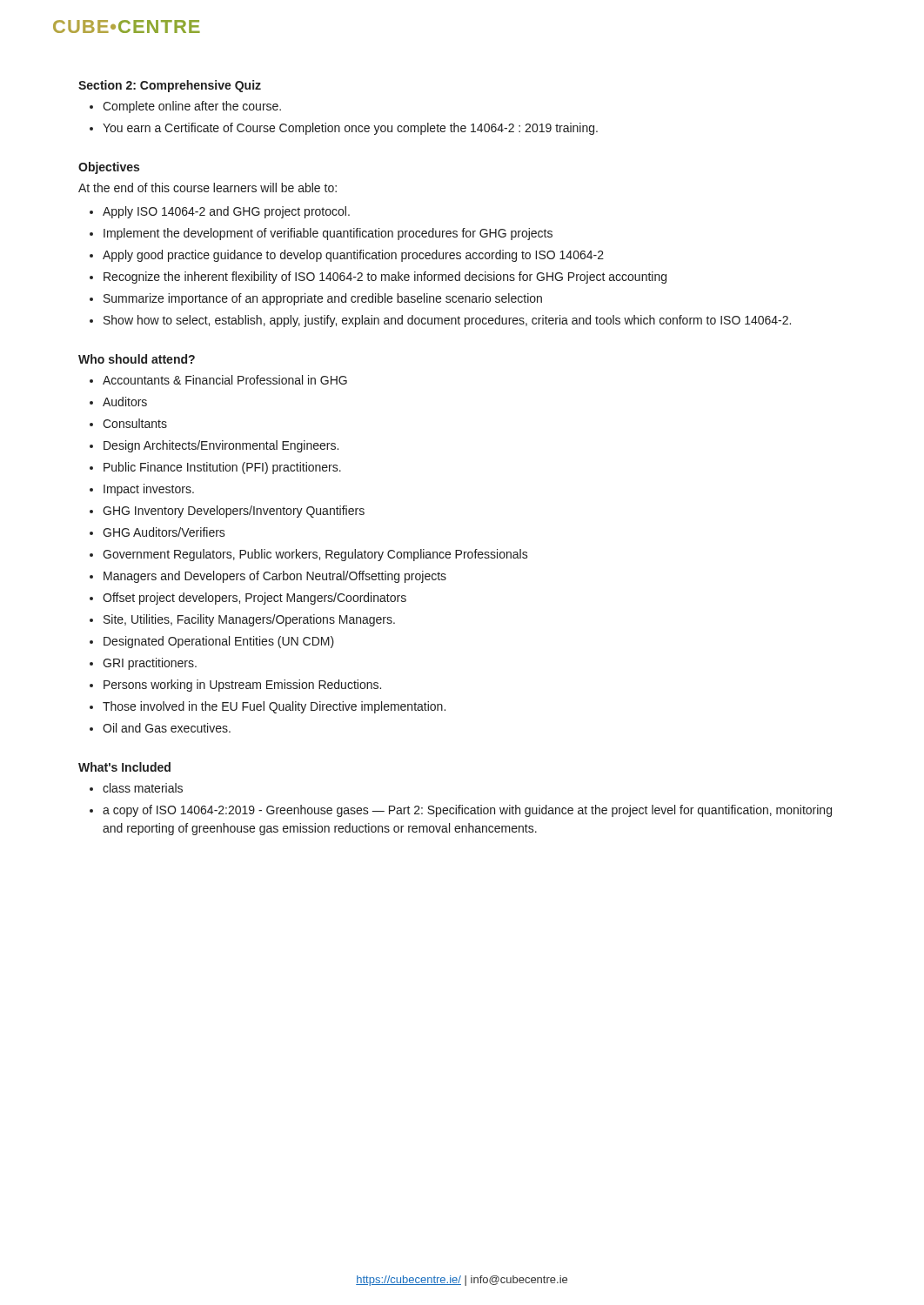
Task: Click on the passage starting "Design Architects/Environmental Engineers."
Action: [221, 445]
